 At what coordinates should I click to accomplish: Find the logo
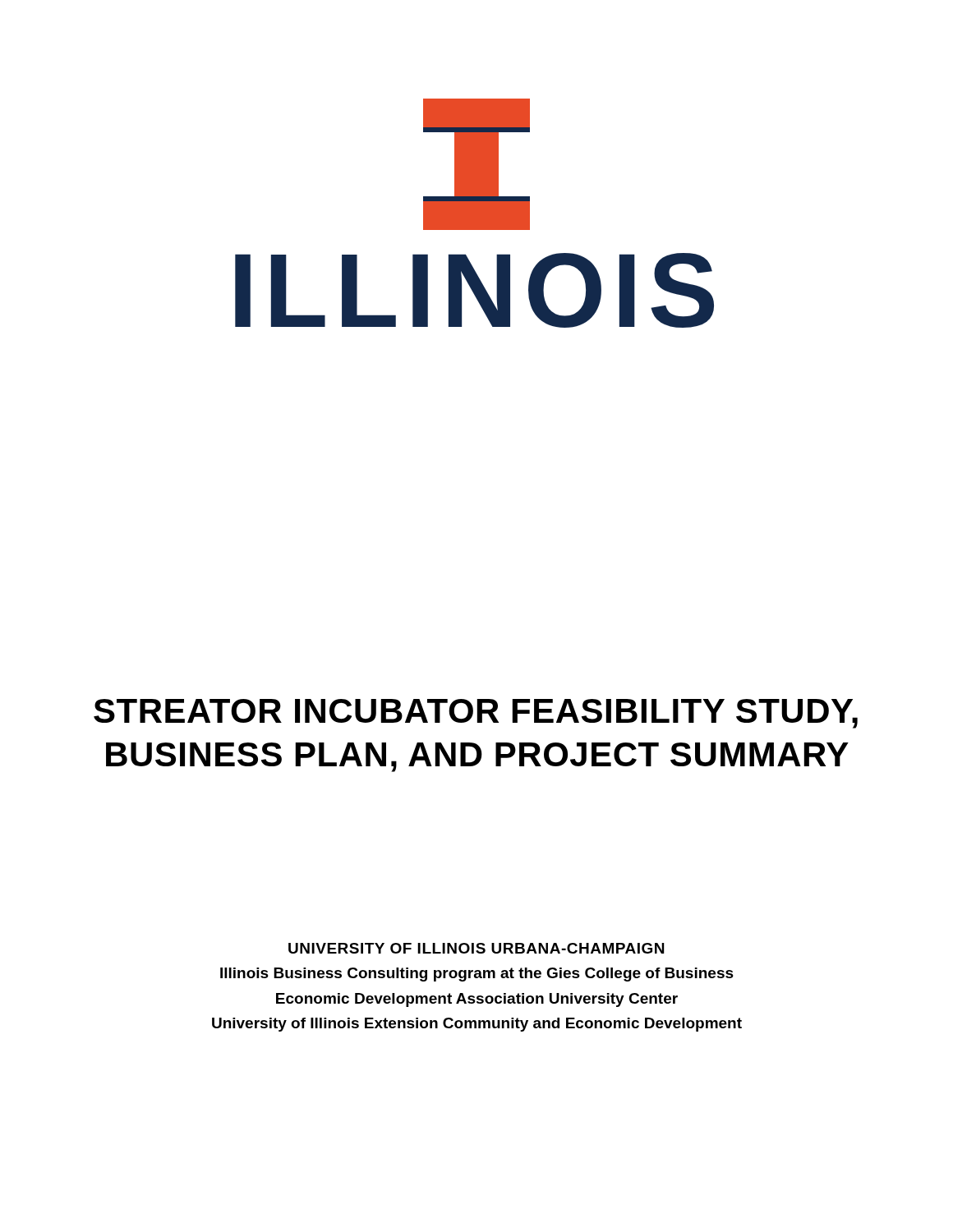click(476, 221)
